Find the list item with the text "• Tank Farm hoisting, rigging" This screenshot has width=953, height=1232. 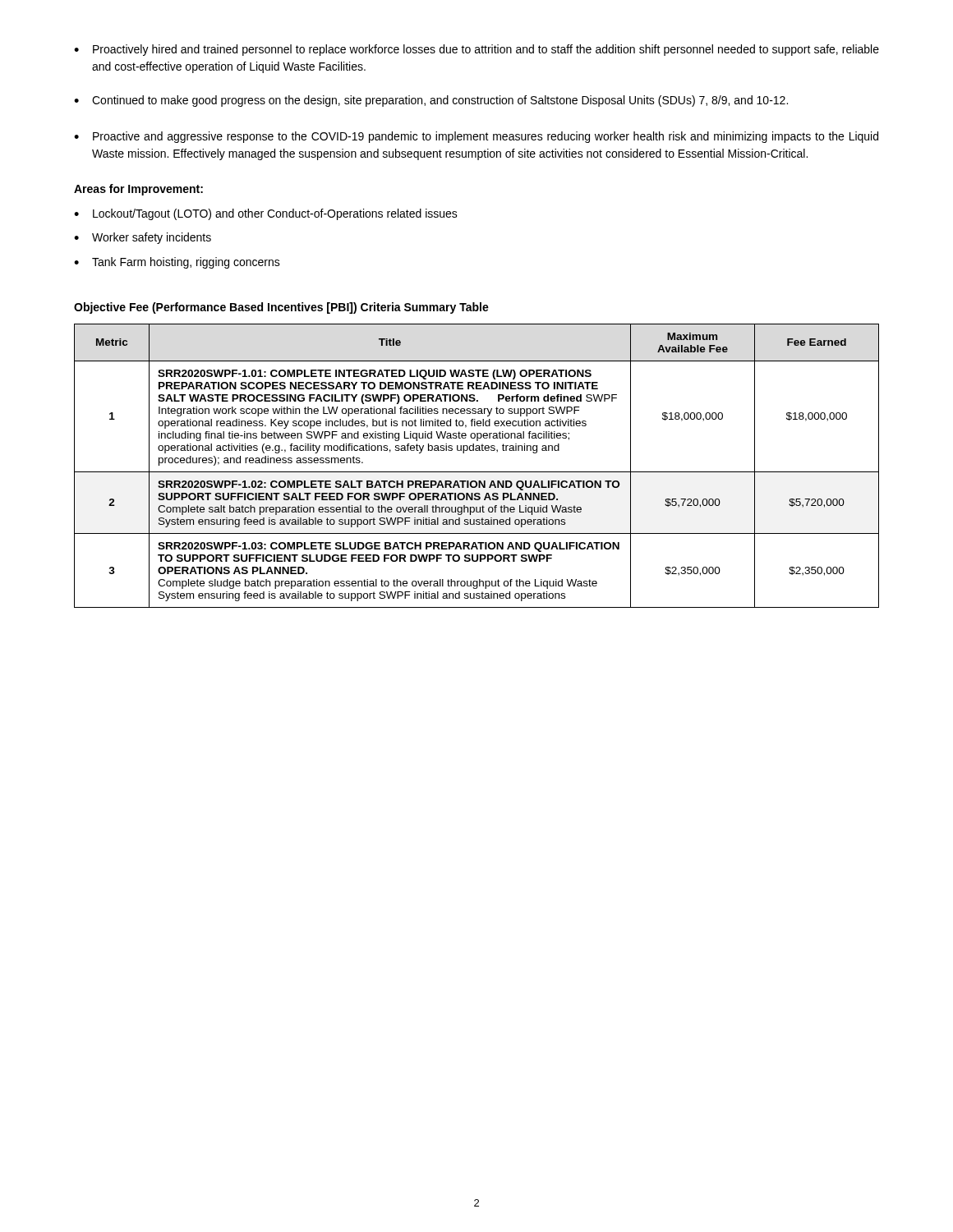pyautogui.click(x=177, y=263)
